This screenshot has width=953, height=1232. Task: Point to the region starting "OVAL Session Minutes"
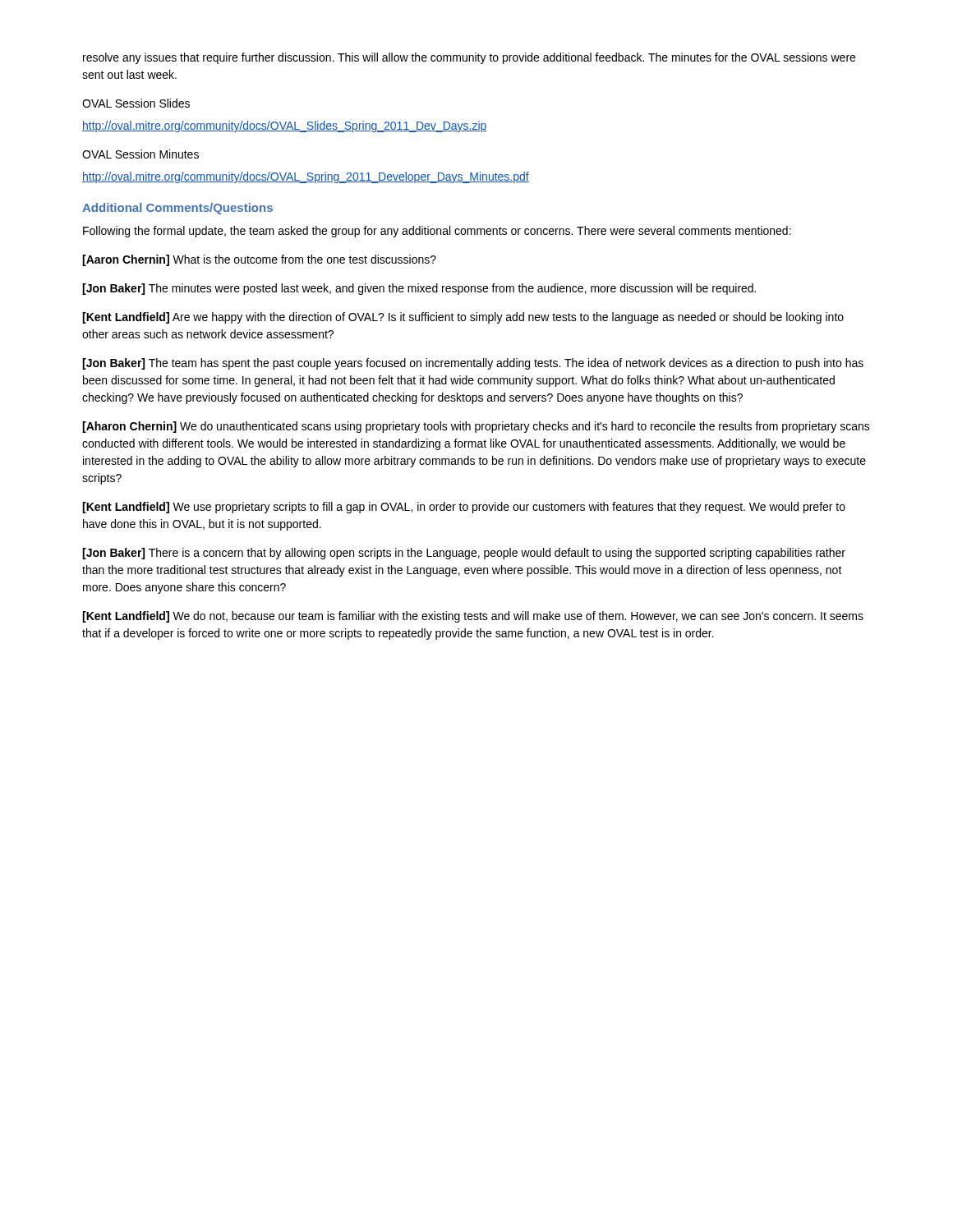141,154
